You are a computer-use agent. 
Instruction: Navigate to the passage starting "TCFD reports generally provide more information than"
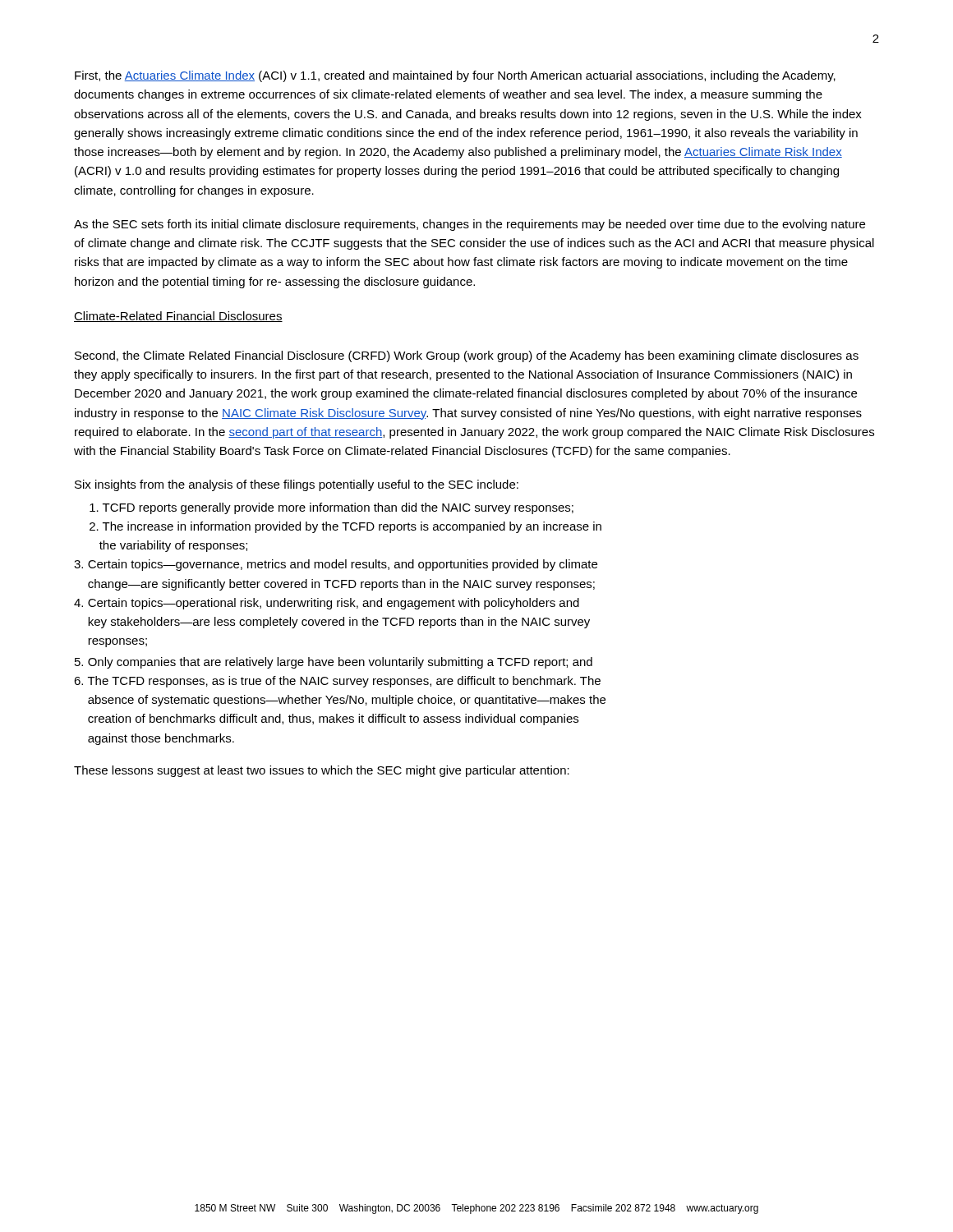point(330,507)
